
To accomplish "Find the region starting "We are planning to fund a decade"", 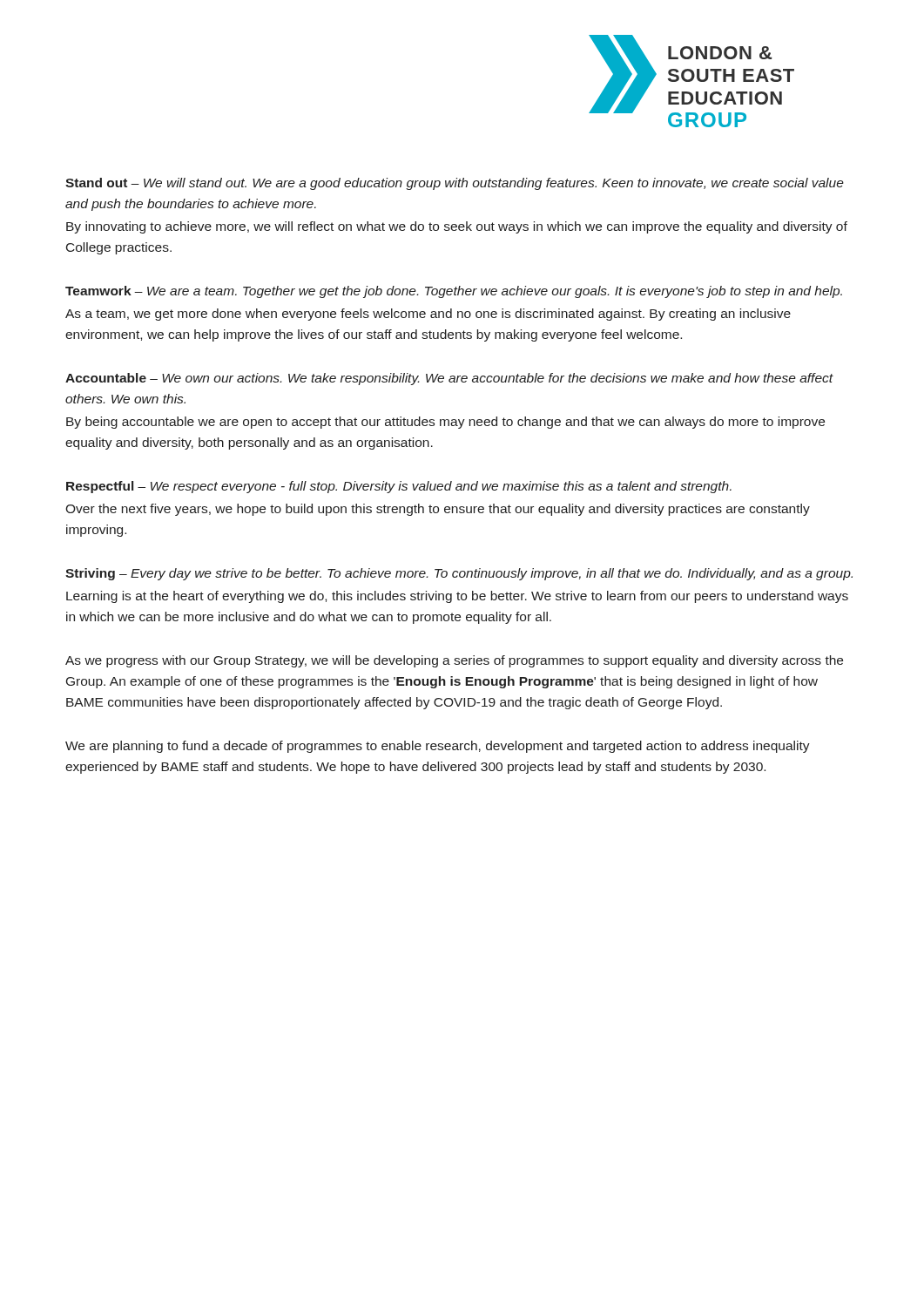I will [x=462, y=757].
